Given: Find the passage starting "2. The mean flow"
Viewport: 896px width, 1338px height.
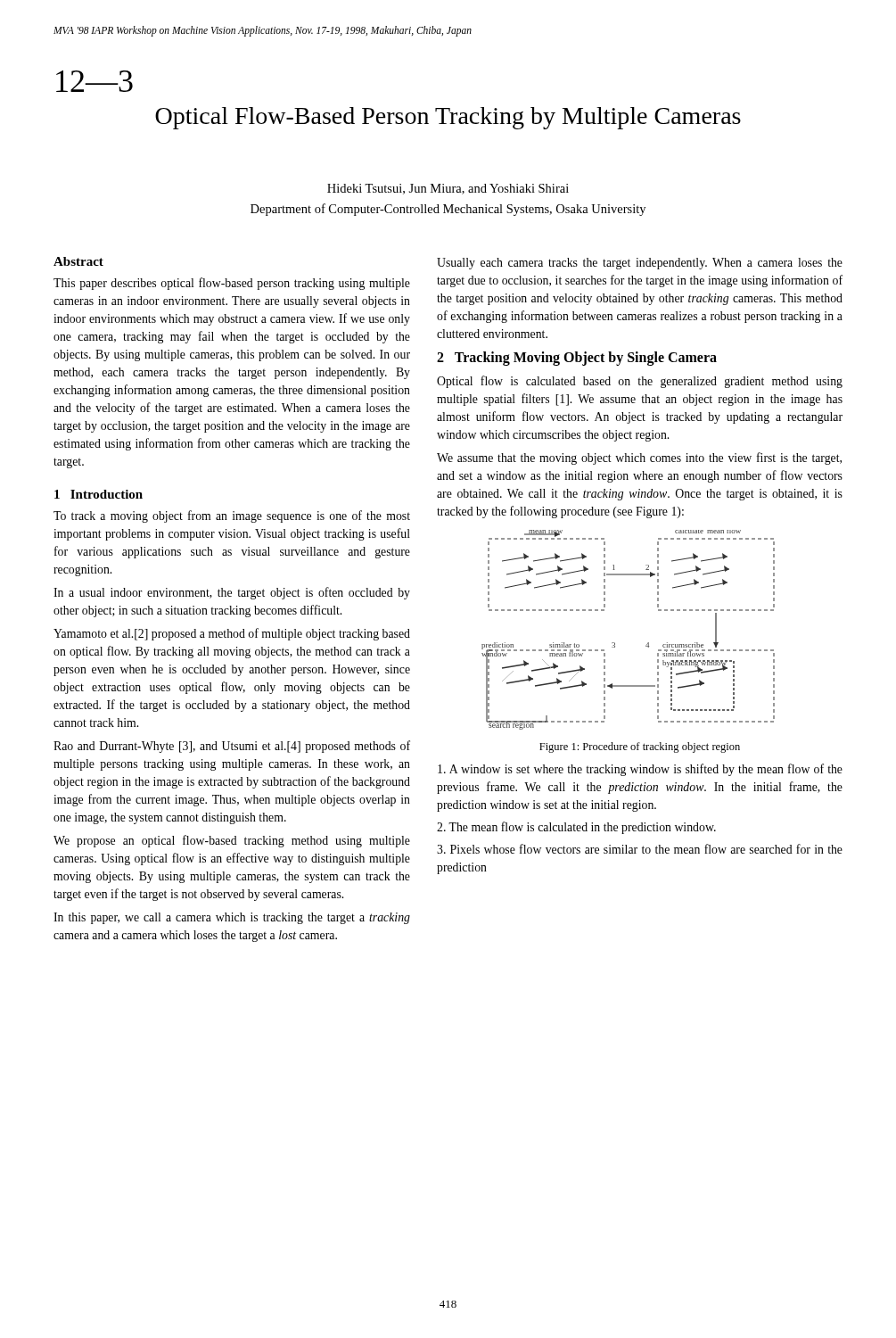Looking at the screenshot, I should pyautogui.click(x=640, y=828).
